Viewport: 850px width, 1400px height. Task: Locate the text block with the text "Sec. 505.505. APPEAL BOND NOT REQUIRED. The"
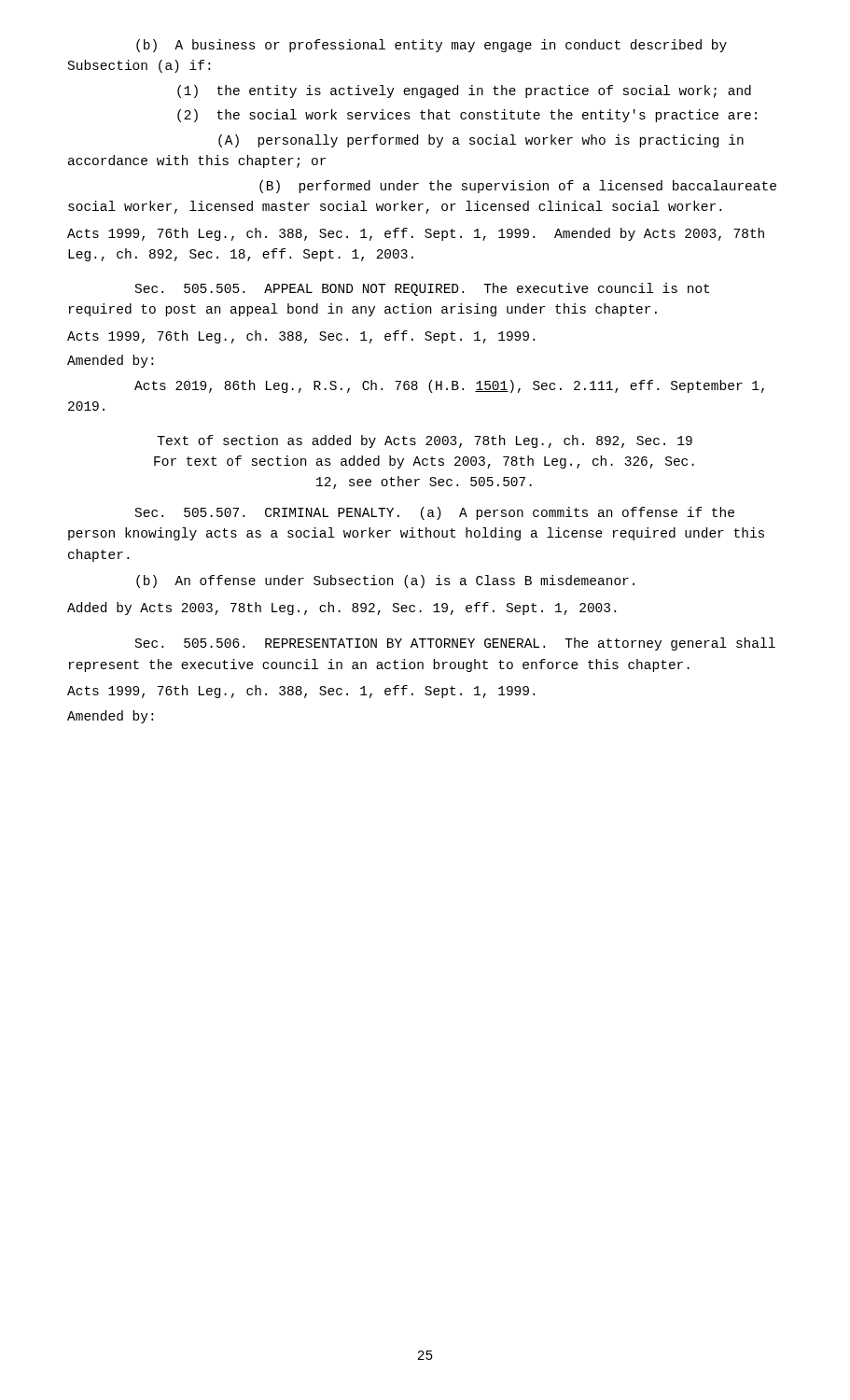(x=425, y=300)
